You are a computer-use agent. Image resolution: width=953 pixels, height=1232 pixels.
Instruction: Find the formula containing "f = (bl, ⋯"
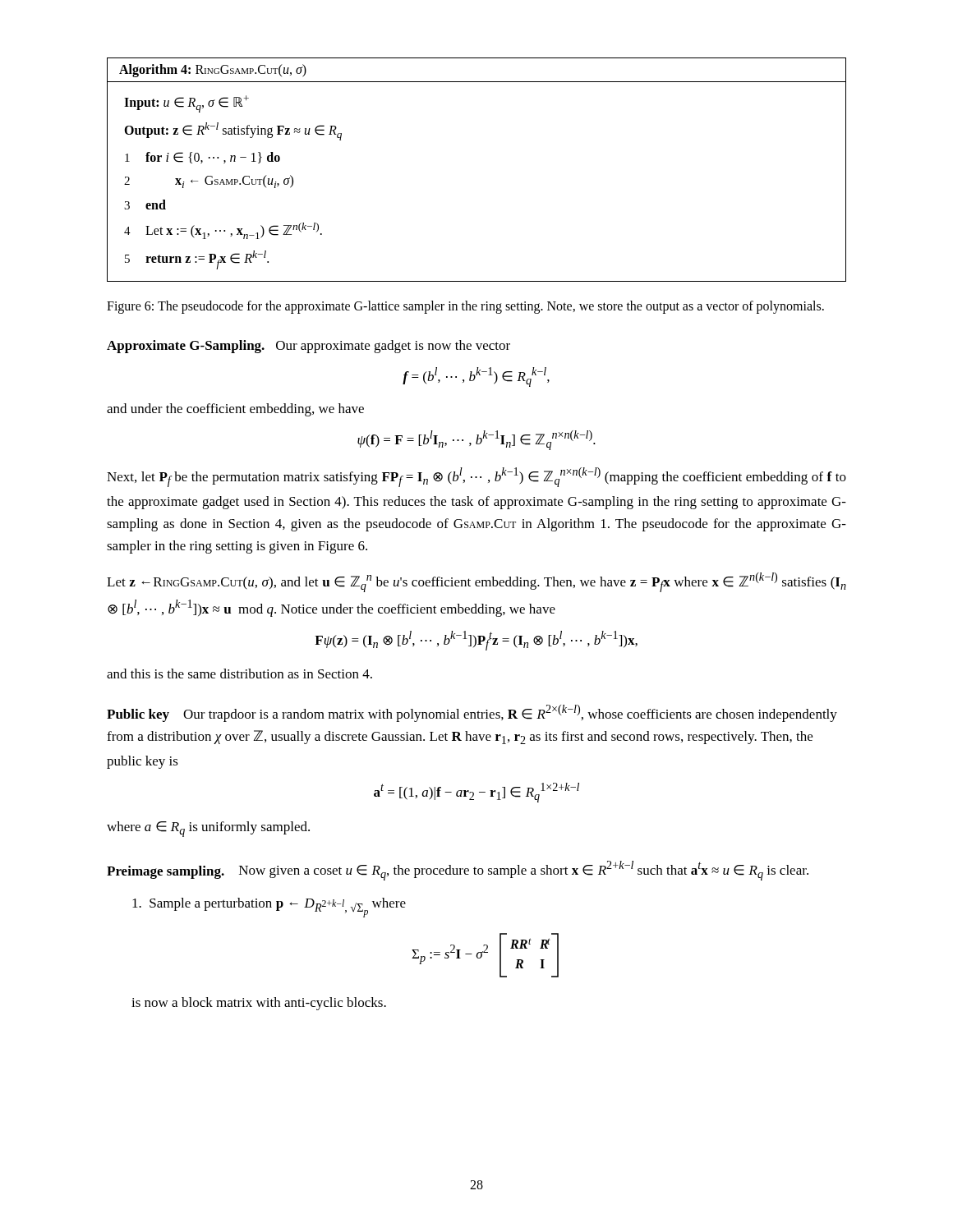point(476,376)
